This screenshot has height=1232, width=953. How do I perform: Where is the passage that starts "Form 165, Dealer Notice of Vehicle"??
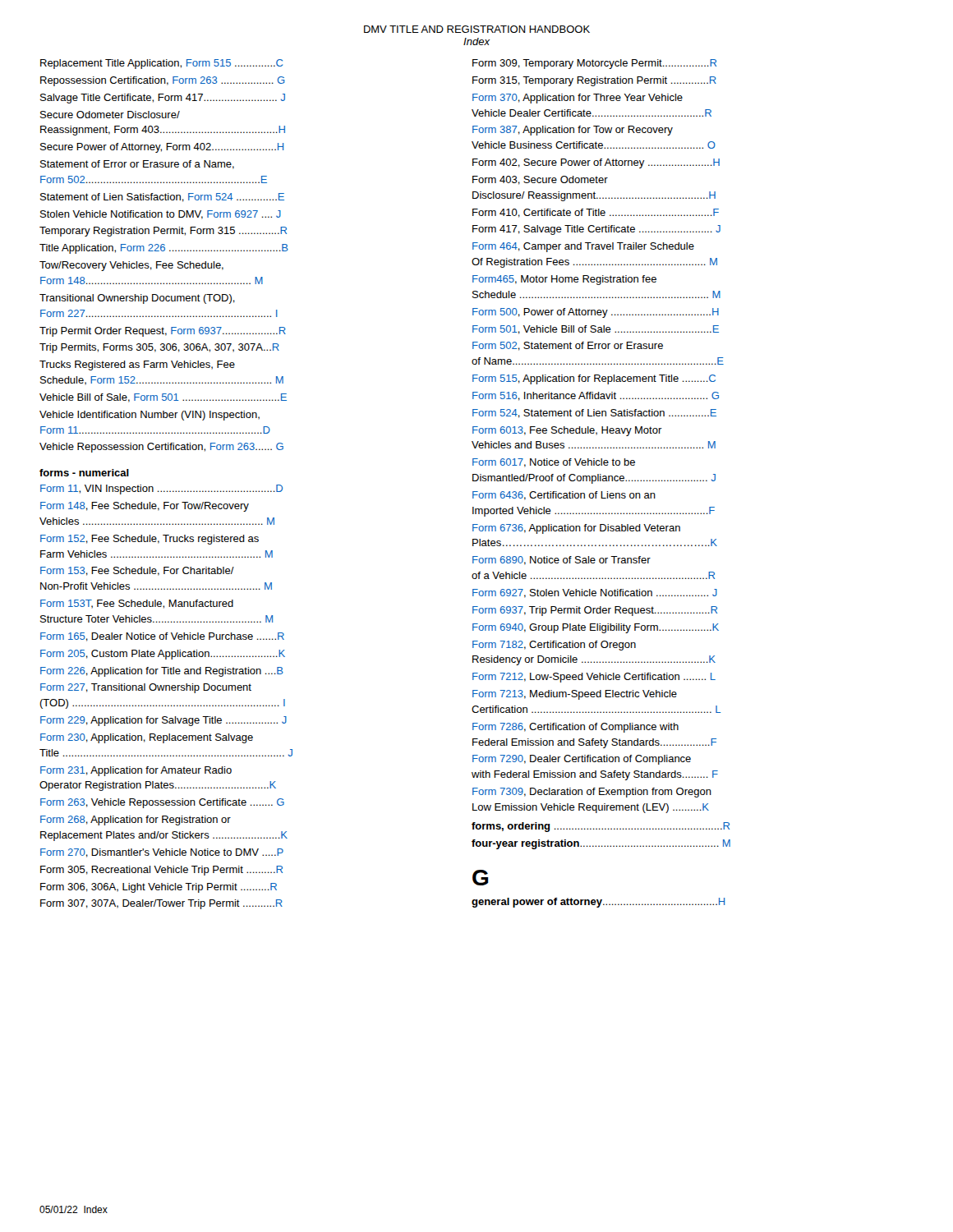[241, 637]
